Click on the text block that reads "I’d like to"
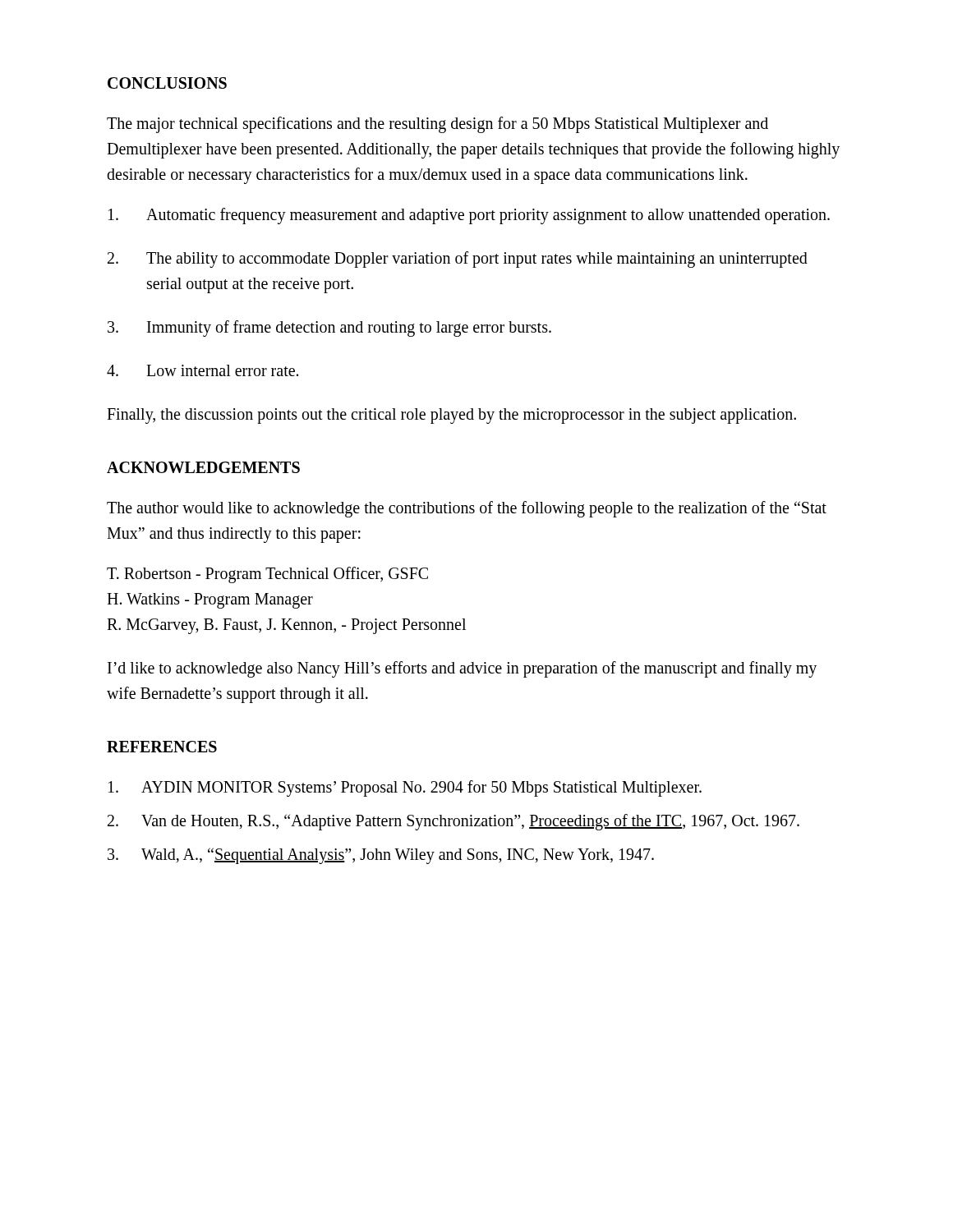This screenshot has width=953, height=1232. 462,680
